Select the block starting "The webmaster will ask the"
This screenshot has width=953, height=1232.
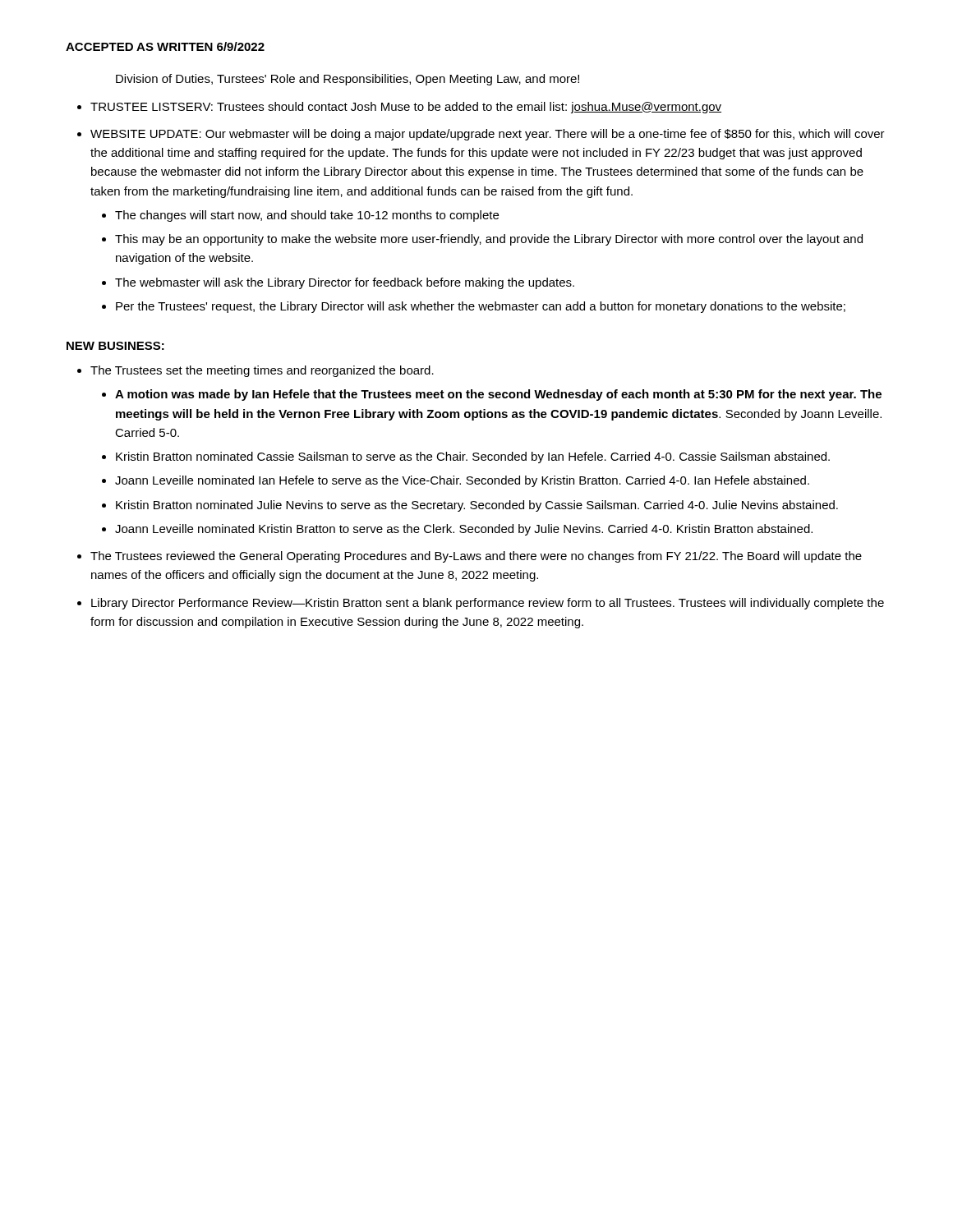click(345, 282)
